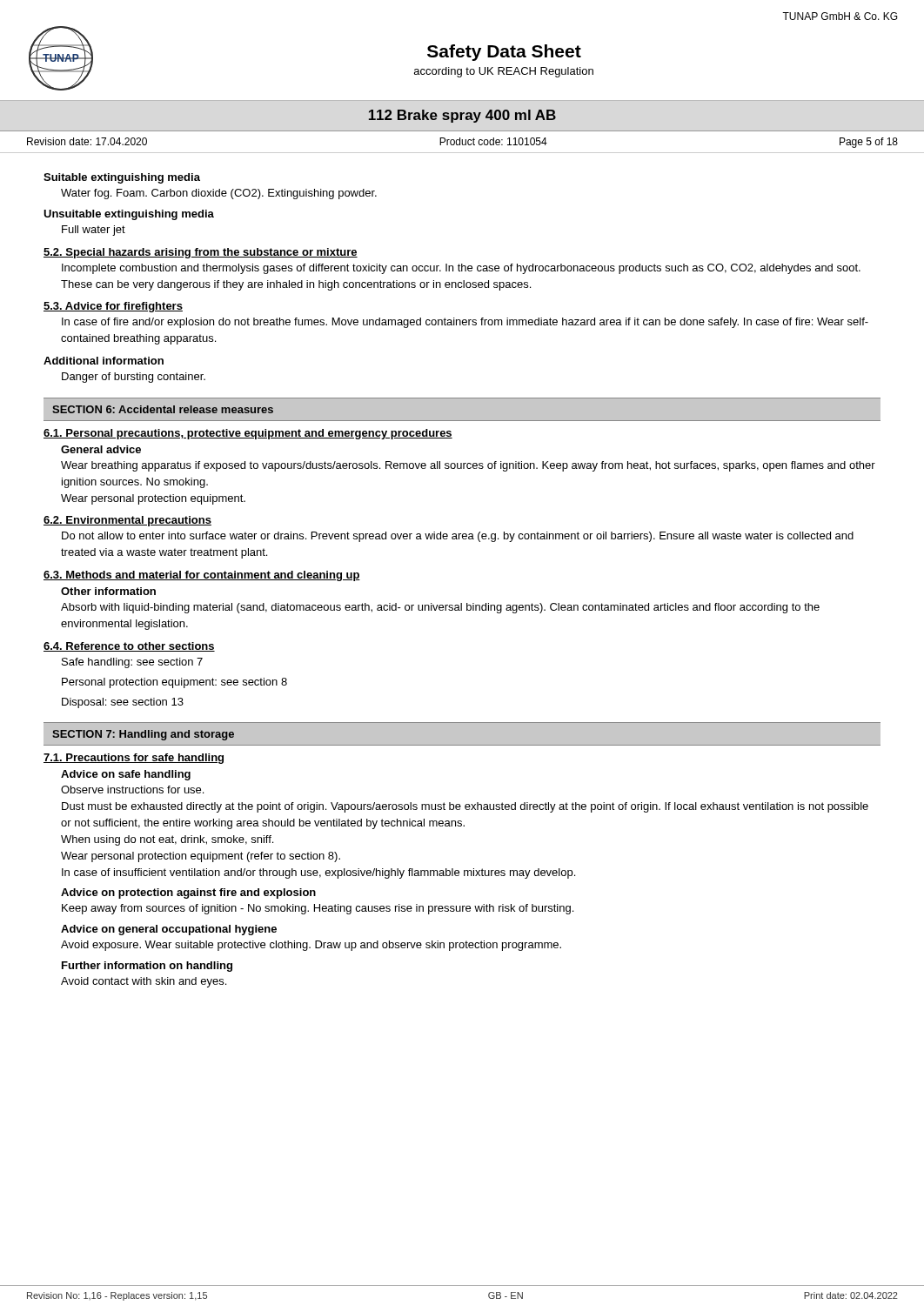Click the passage that begins "Incomplete combustion and thermolysis"

point(461,275)
